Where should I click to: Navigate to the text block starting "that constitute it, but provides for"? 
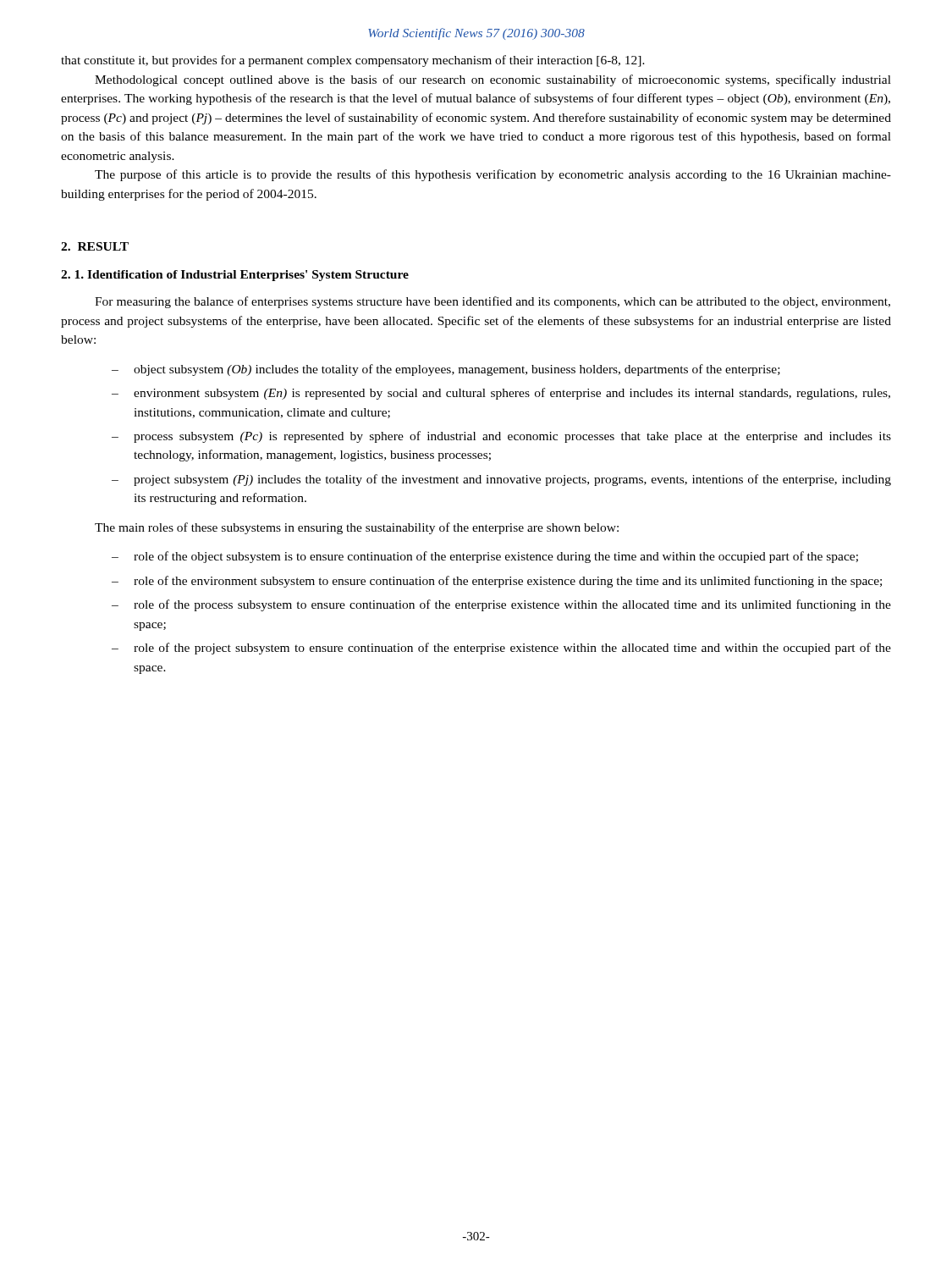point(476,127)
